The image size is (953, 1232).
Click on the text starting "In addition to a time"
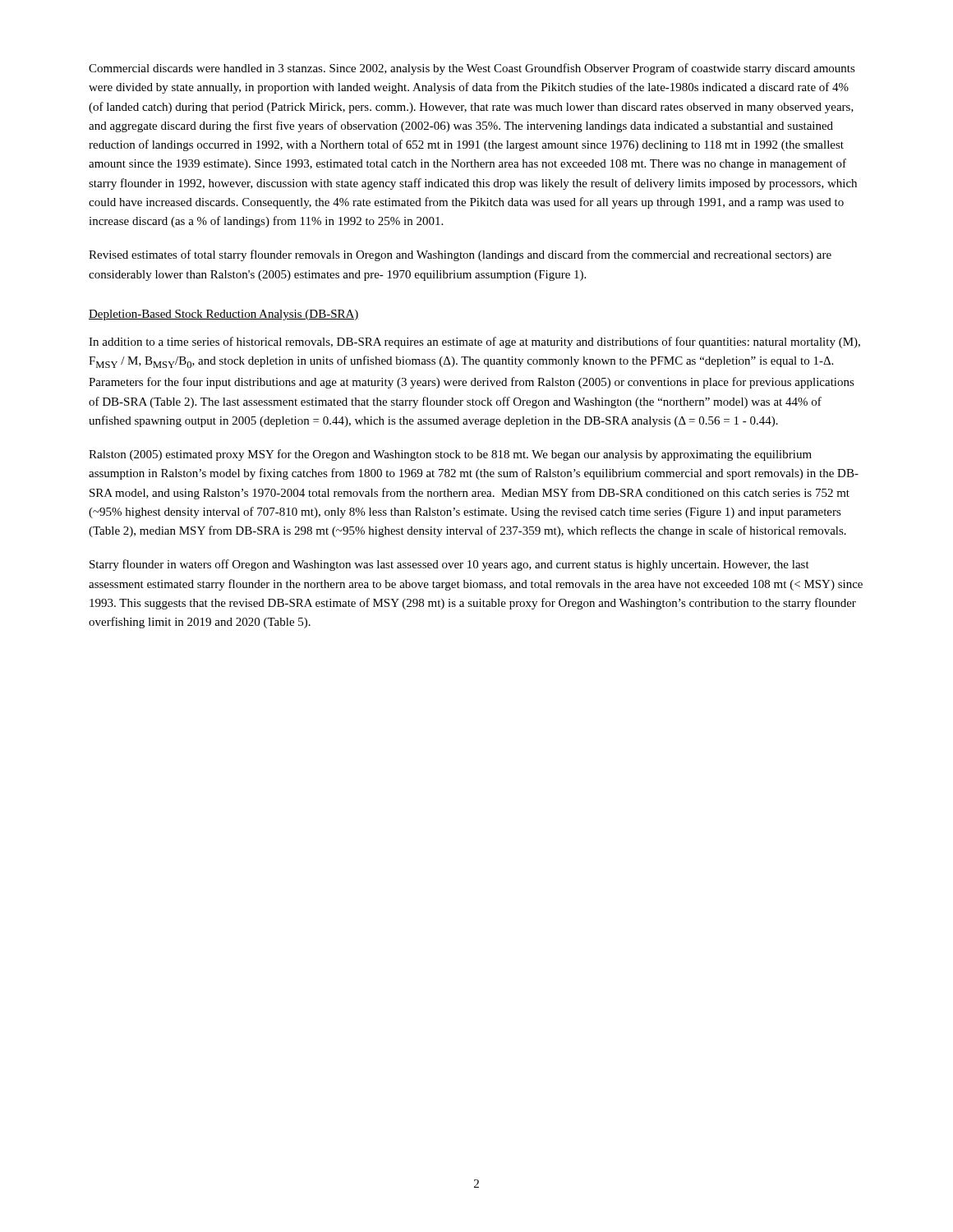click(475, 381)
